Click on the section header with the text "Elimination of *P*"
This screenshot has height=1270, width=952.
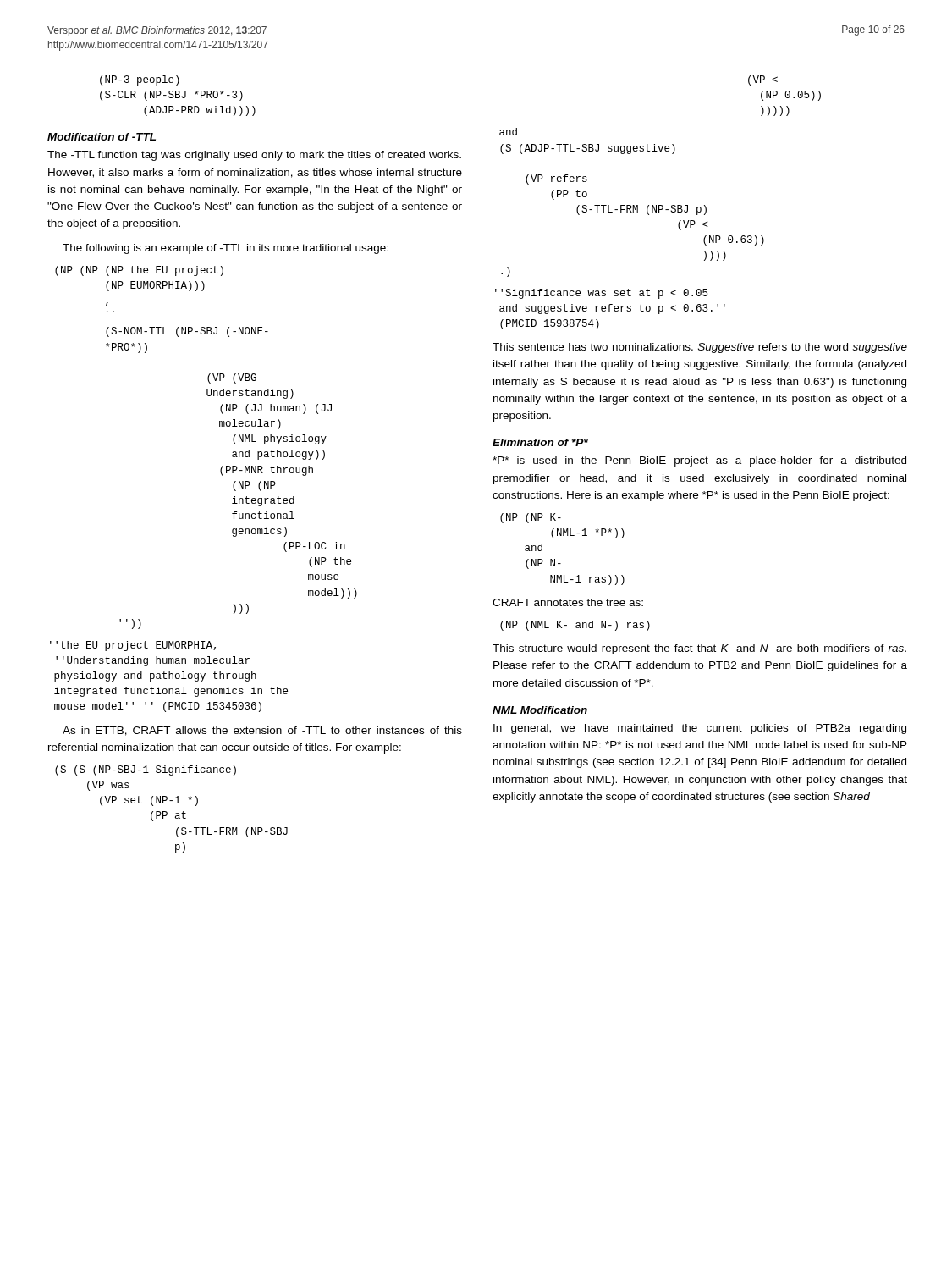[x=540, y=443]
